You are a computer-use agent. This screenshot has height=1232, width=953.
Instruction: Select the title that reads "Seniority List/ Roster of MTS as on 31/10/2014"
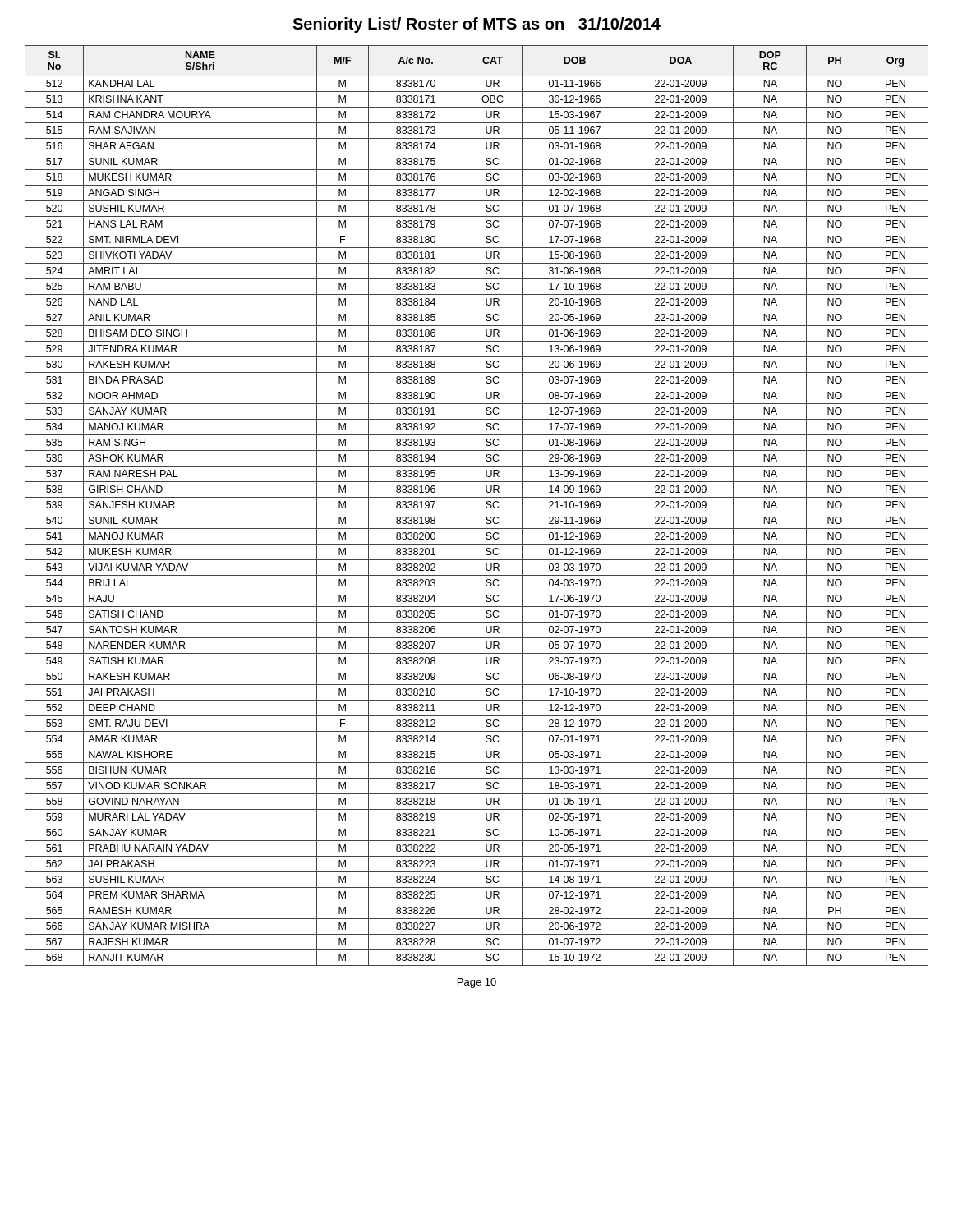pos(476,24)
